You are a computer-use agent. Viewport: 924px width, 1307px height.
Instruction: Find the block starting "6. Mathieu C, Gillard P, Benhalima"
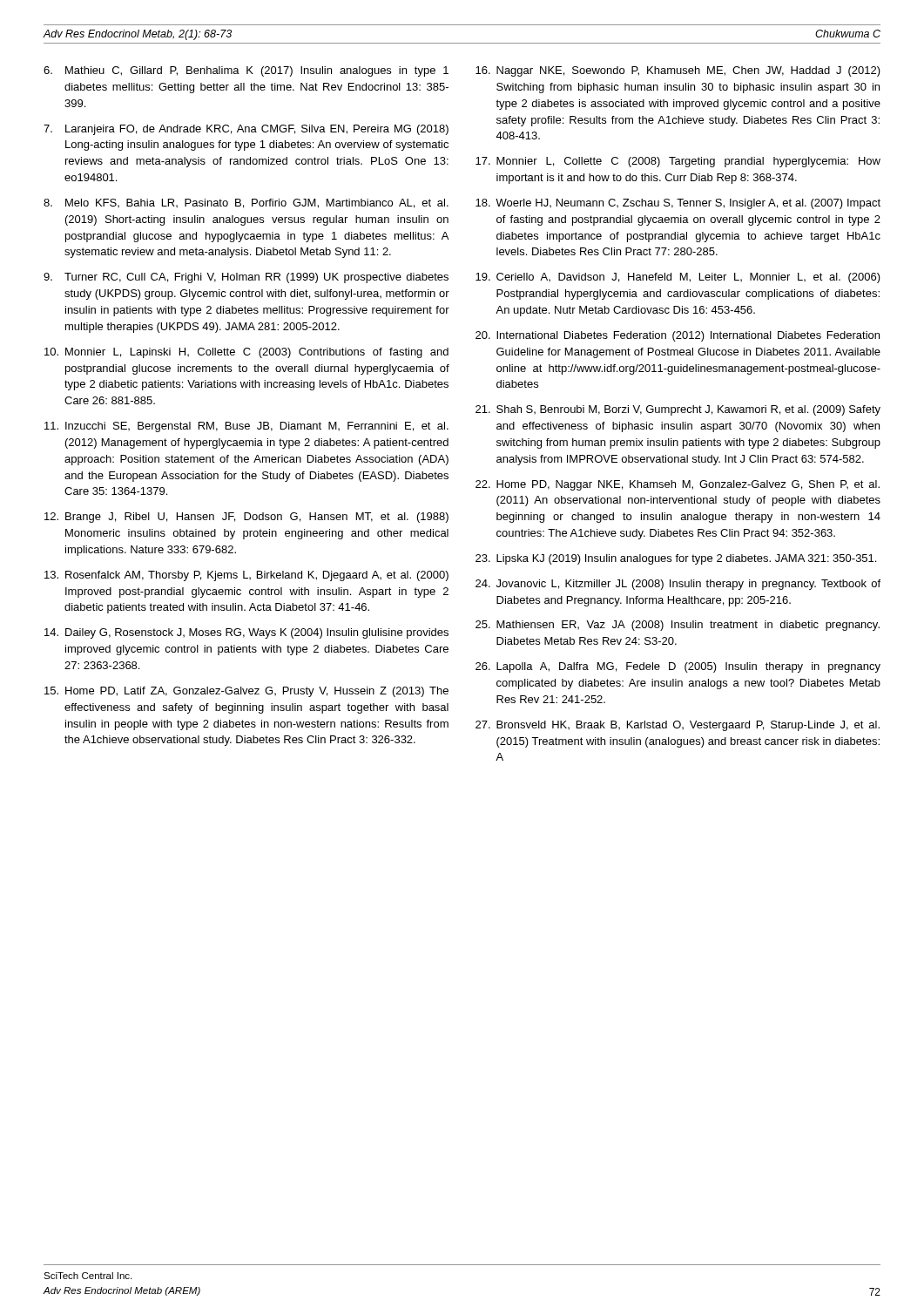(246, 87)
